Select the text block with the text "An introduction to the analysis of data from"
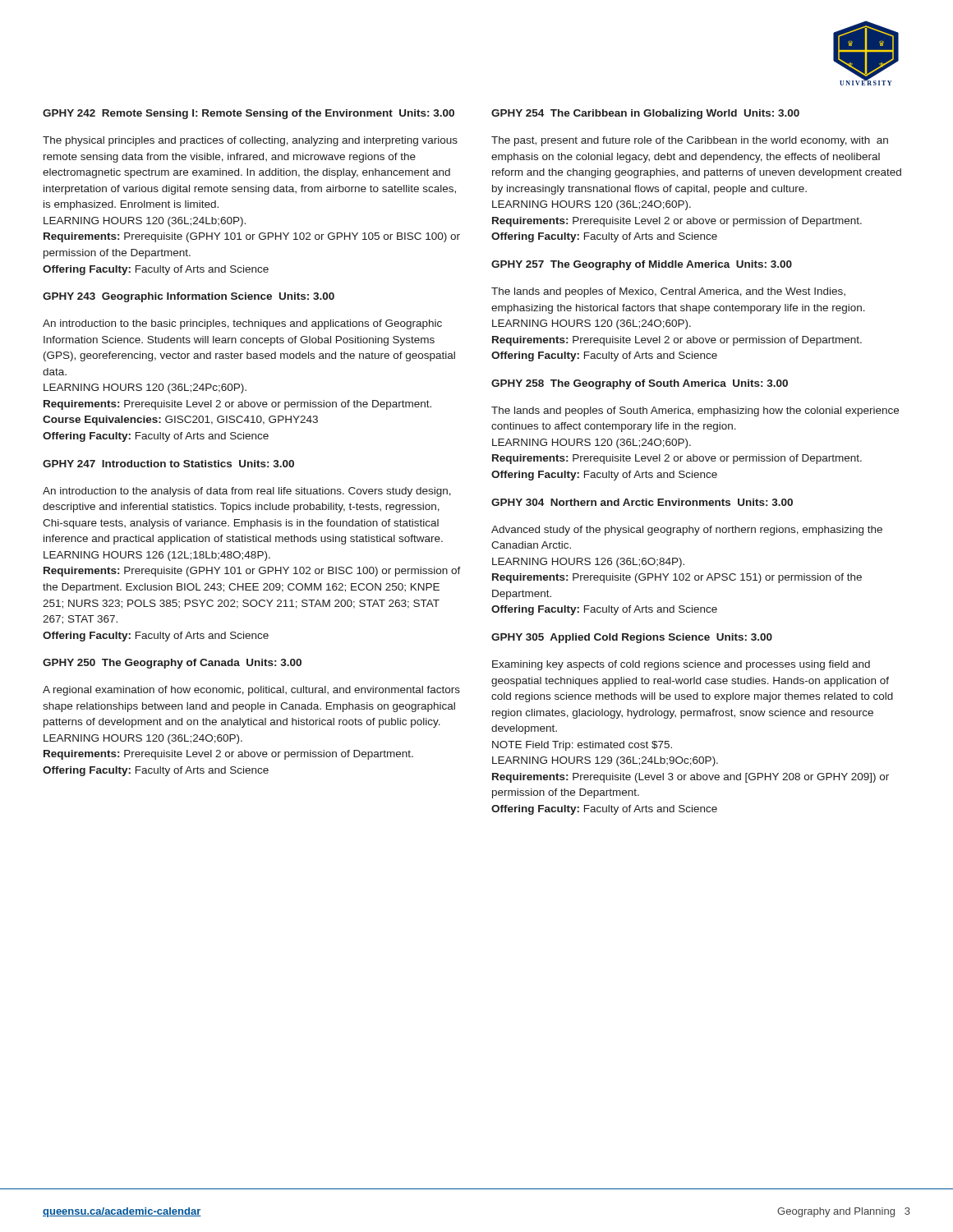The width and height of the screenshot is (953, 1232). 252,563
